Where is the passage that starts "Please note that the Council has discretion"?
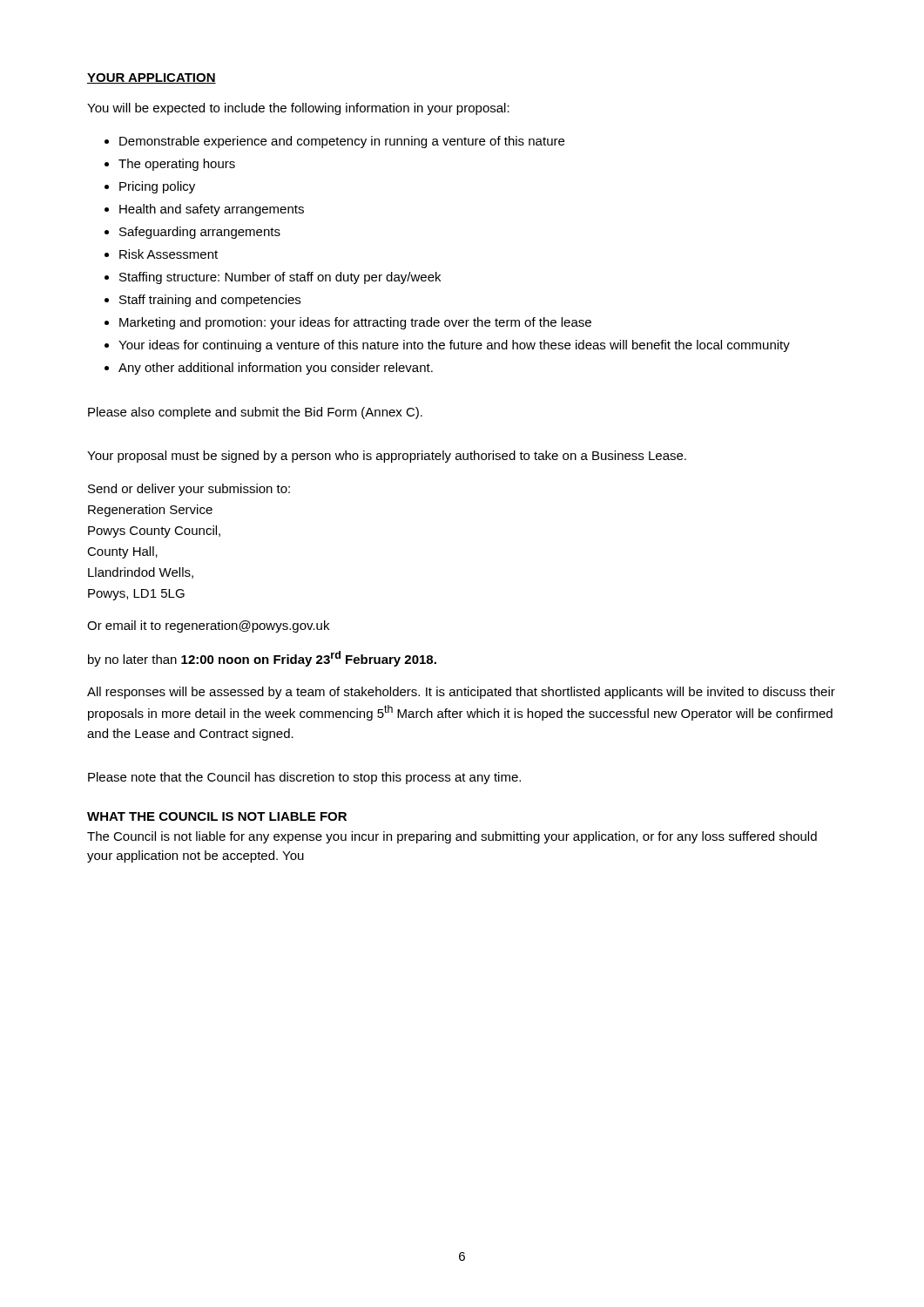 (x=305, y=777)
